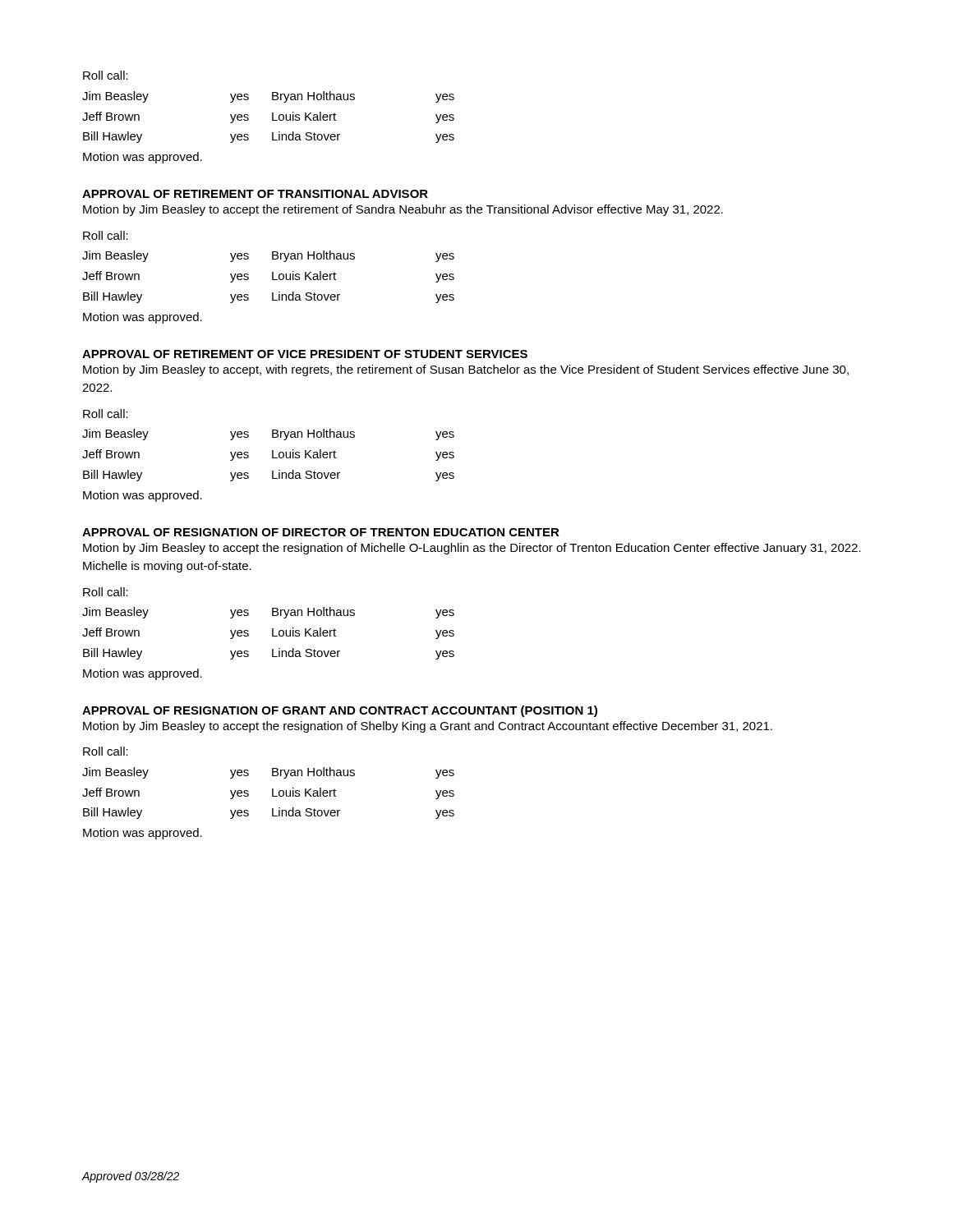
Task: Navigate to the text starting "APPROVAL OF RETIREMENT OF VICE PRESIDENT OF"
Action: [305, 353]
